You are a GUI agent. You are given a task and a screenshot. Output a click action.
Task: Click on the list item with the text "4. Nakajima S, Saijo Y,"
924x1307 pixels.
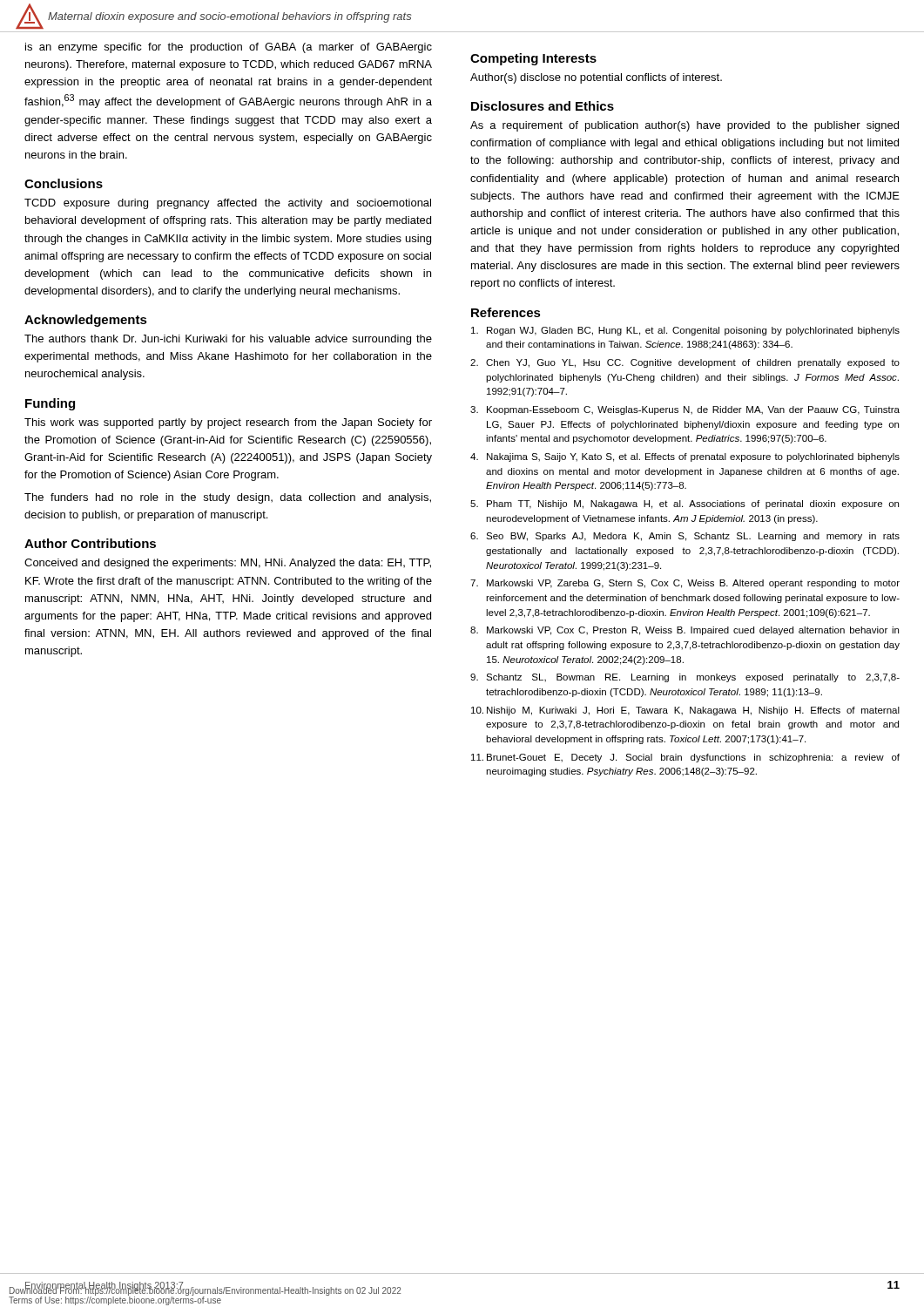point(685,471)
